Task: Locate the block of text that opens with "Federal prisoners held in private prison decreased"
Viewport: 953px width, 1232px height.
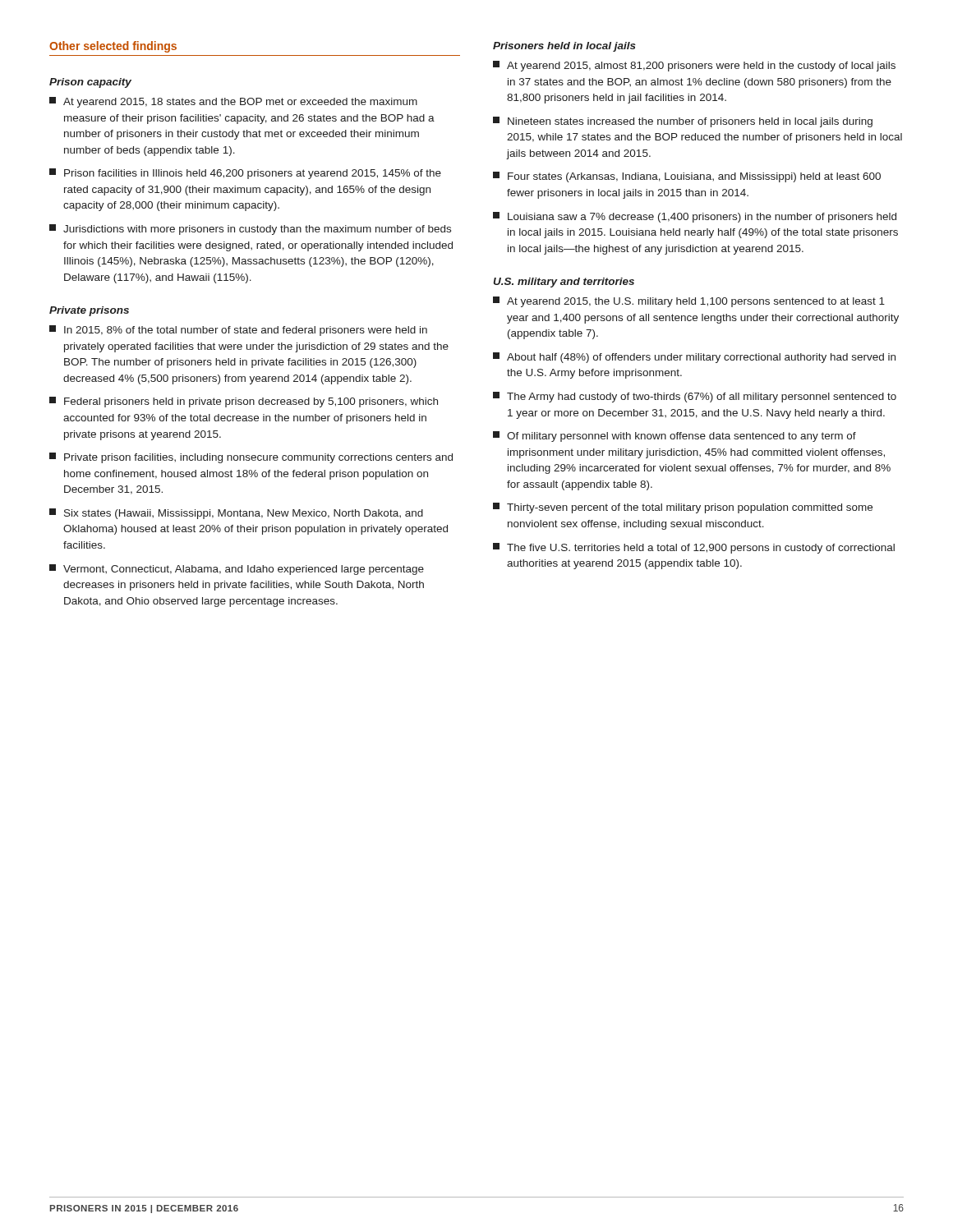Action: [x=255, y=418]
